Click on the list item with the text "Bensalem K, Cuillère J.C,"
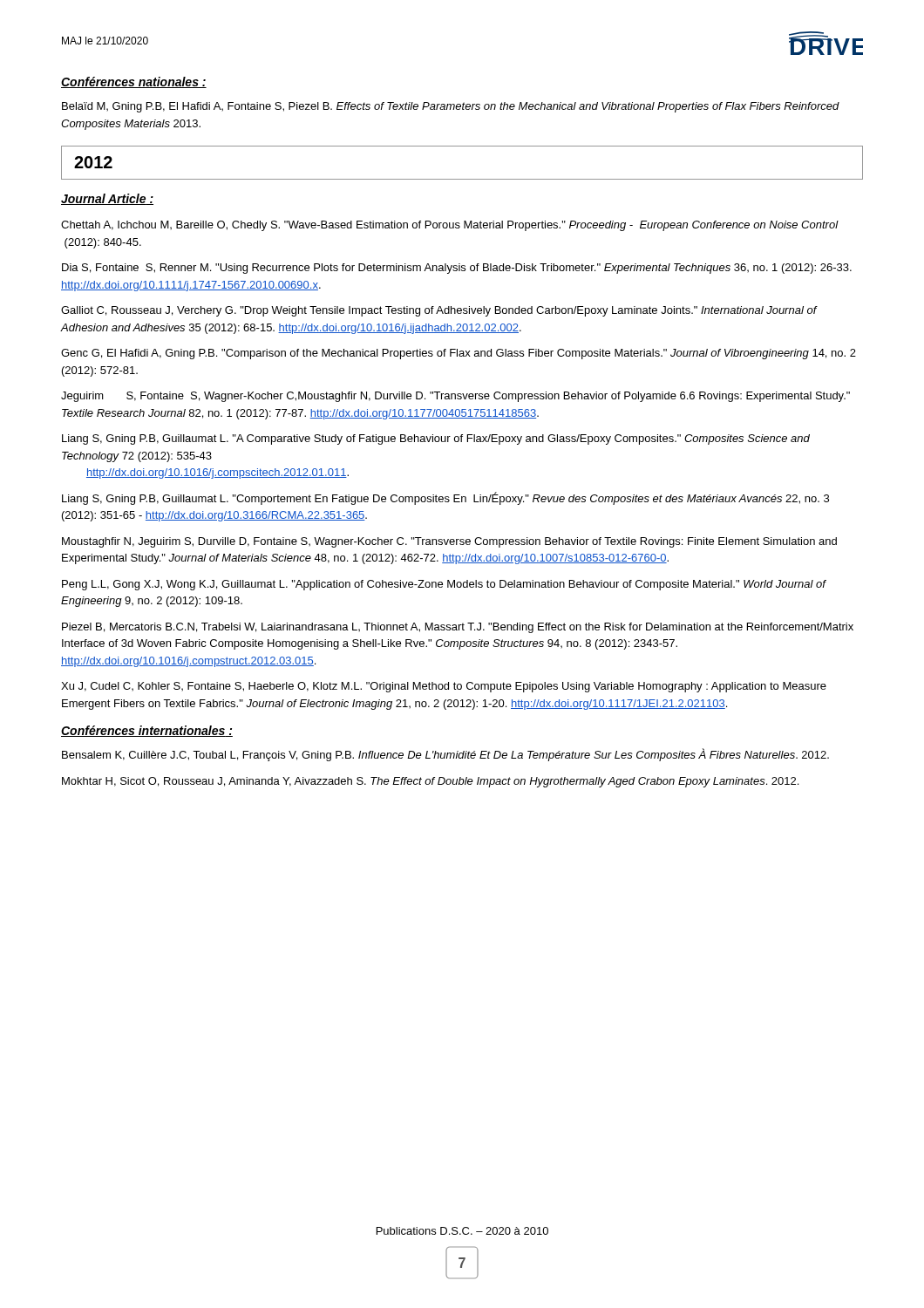Viewport: 924px width, 1308px height. click(445, 755)
